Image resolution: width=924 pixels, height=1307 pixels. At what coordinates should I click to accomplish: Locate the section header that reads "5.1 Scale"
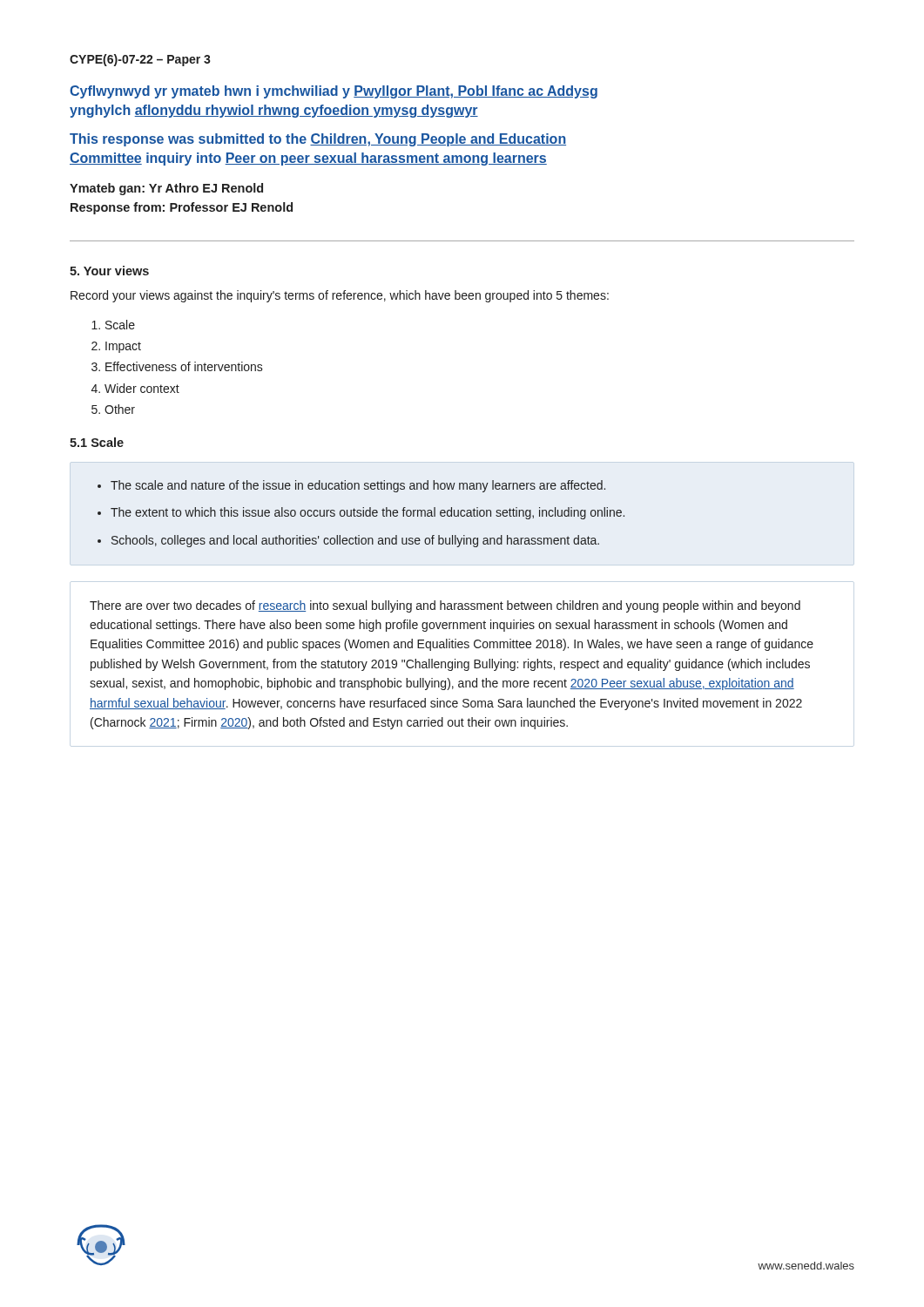tap(97, 442)
